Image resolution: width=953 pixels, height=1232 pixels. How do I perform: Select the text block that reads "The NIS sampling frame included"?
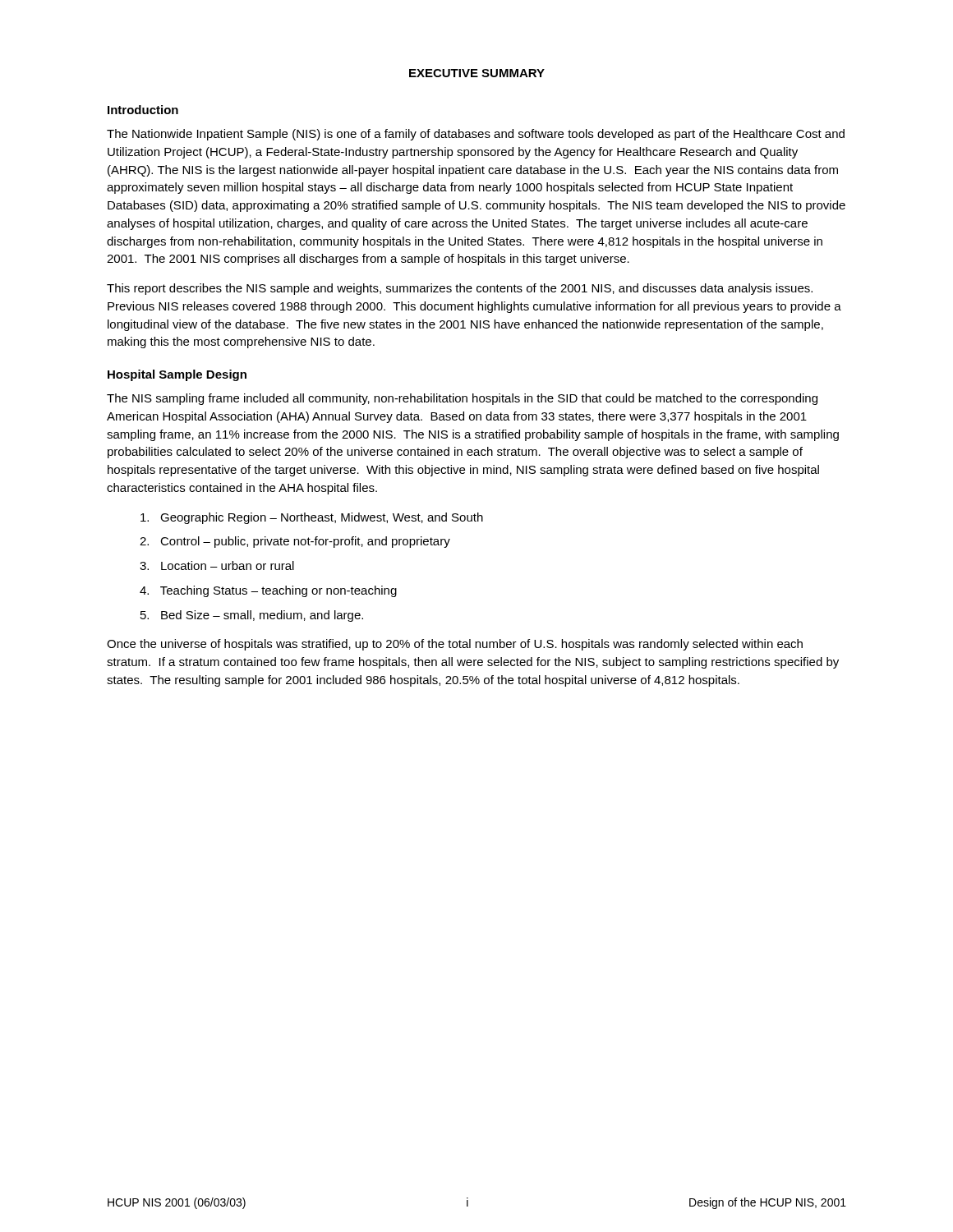click(x=473, y=443)
